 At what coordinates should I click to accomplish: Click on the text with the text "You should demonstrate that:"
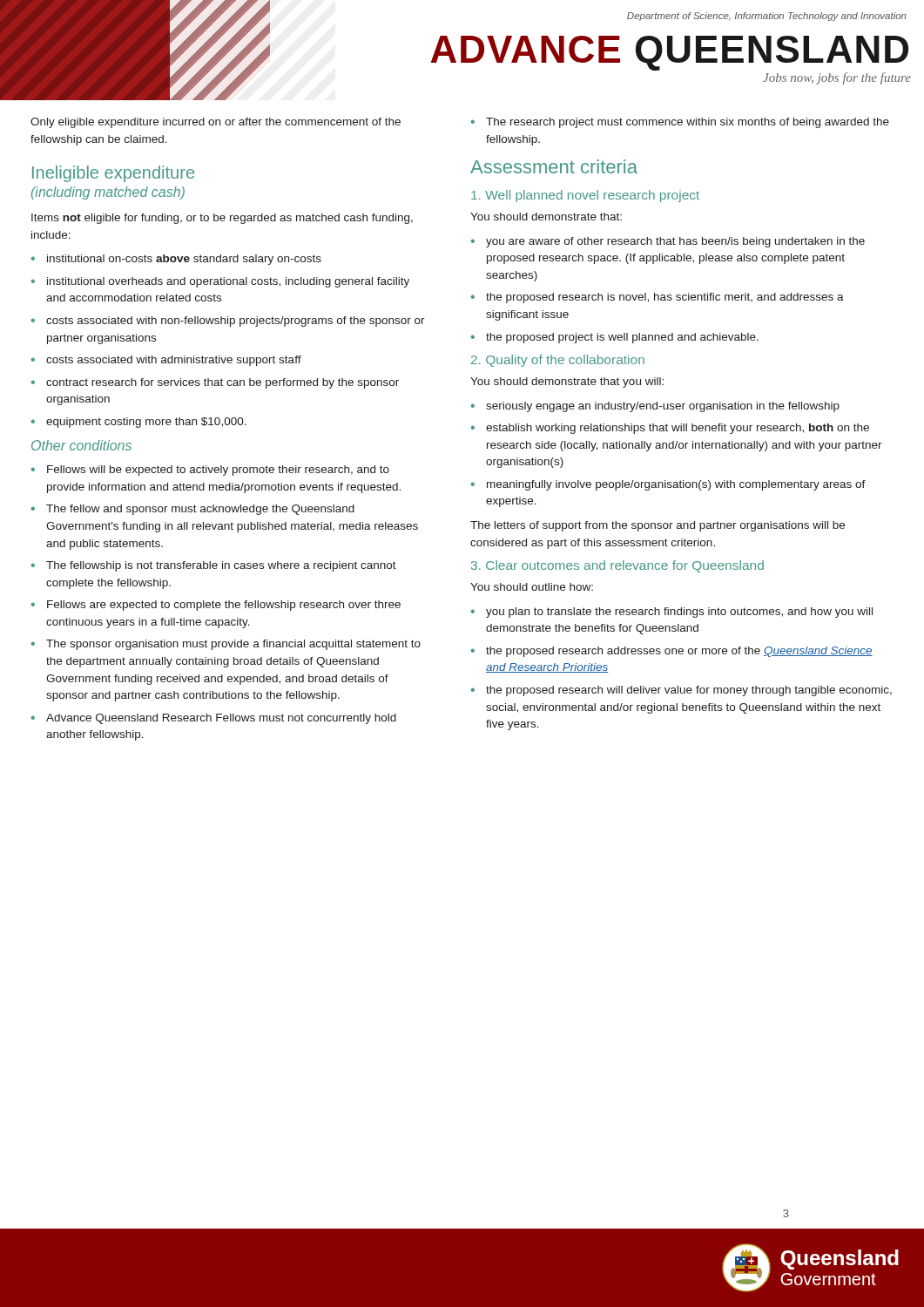pyautogui.click(x=546, y=217)
